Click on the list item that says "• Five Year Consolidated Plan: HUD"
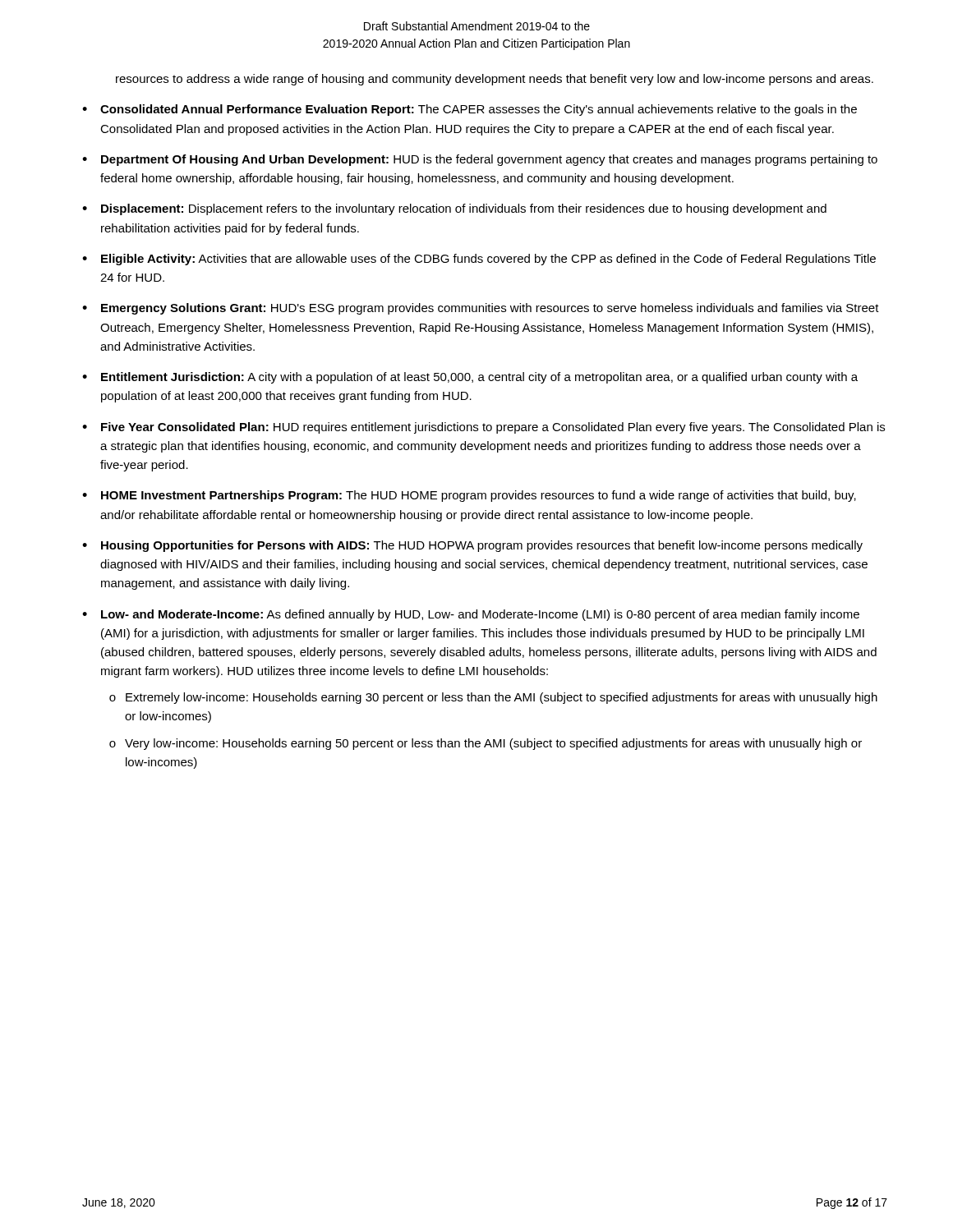The height and width of the screenshot is (1232, 953). coord(485,445)
